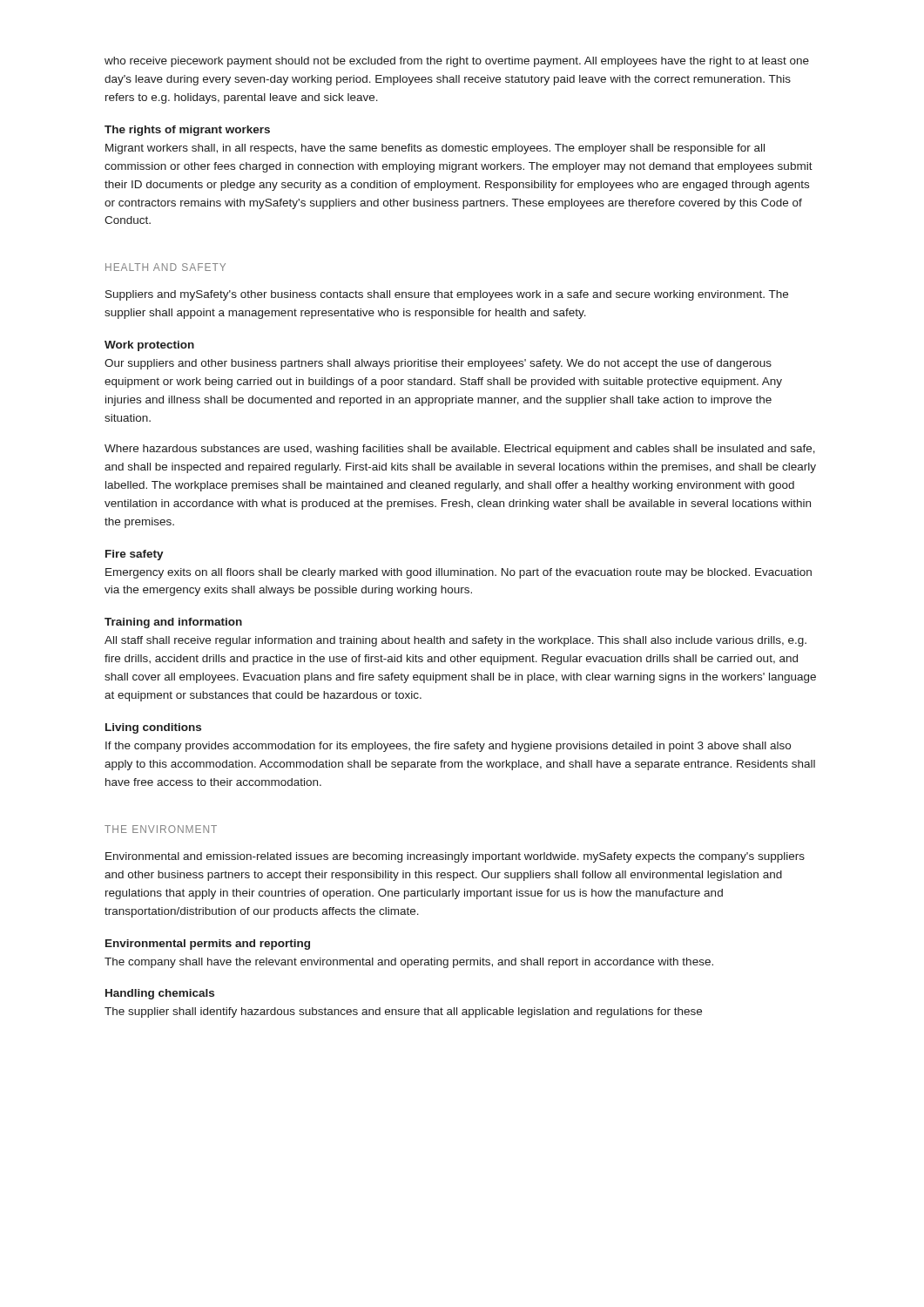Navigate to the passage starting "Migrant workers shall, in"

[458, 184]
